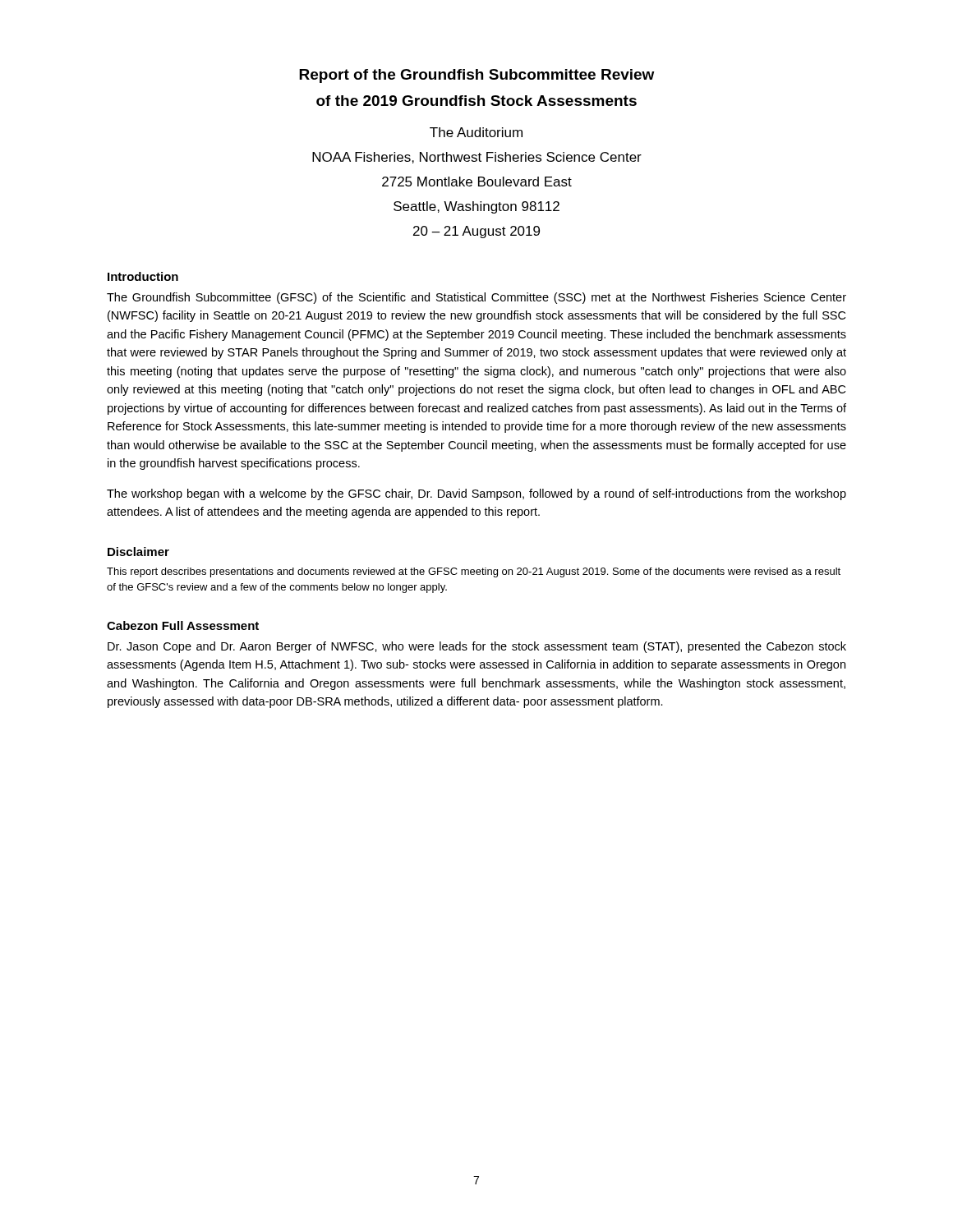Select the text block that reads "Dr. Jason Cope and"
953x1232 pixels.
tap(476, 674)
